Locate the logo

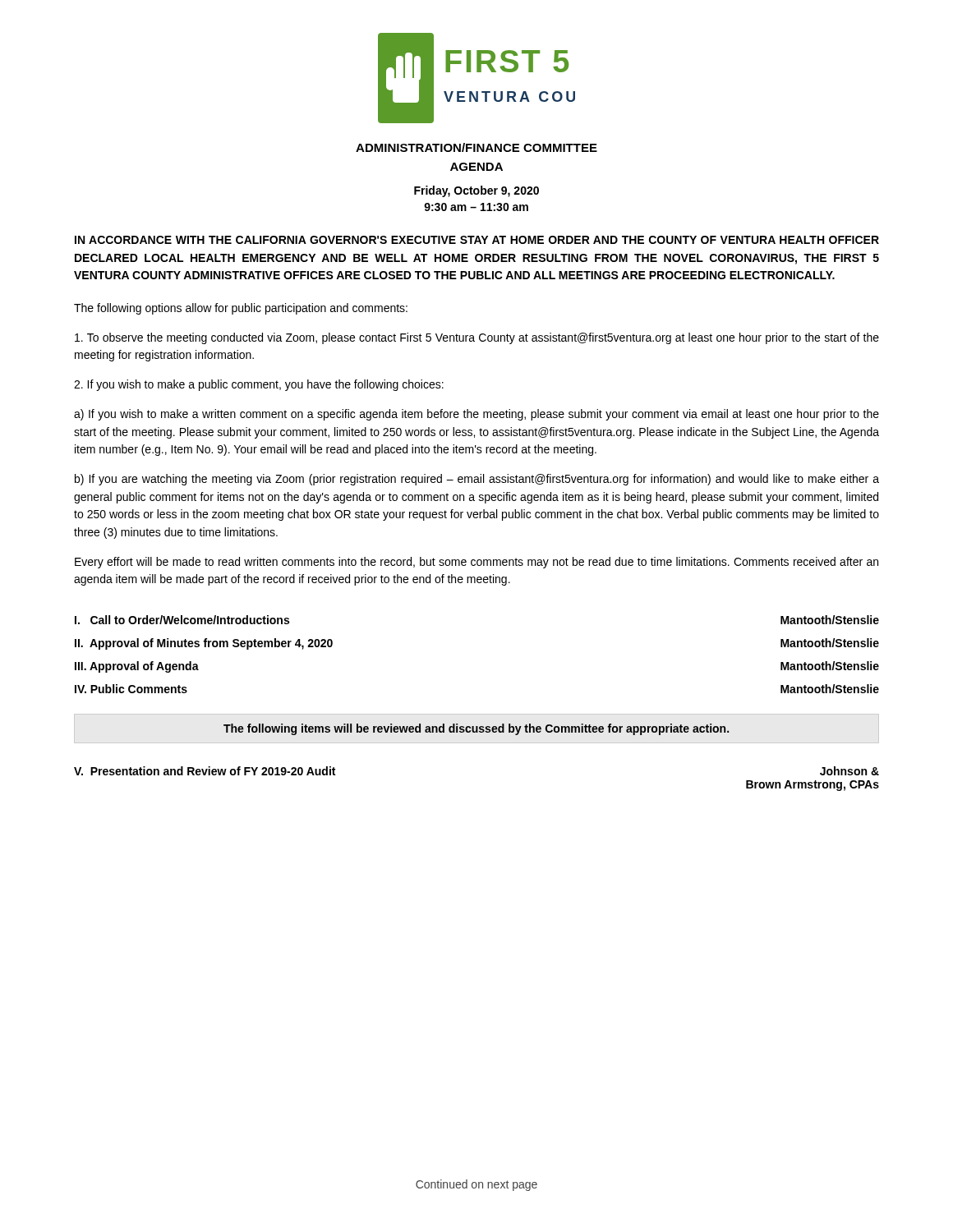[476, 79]
